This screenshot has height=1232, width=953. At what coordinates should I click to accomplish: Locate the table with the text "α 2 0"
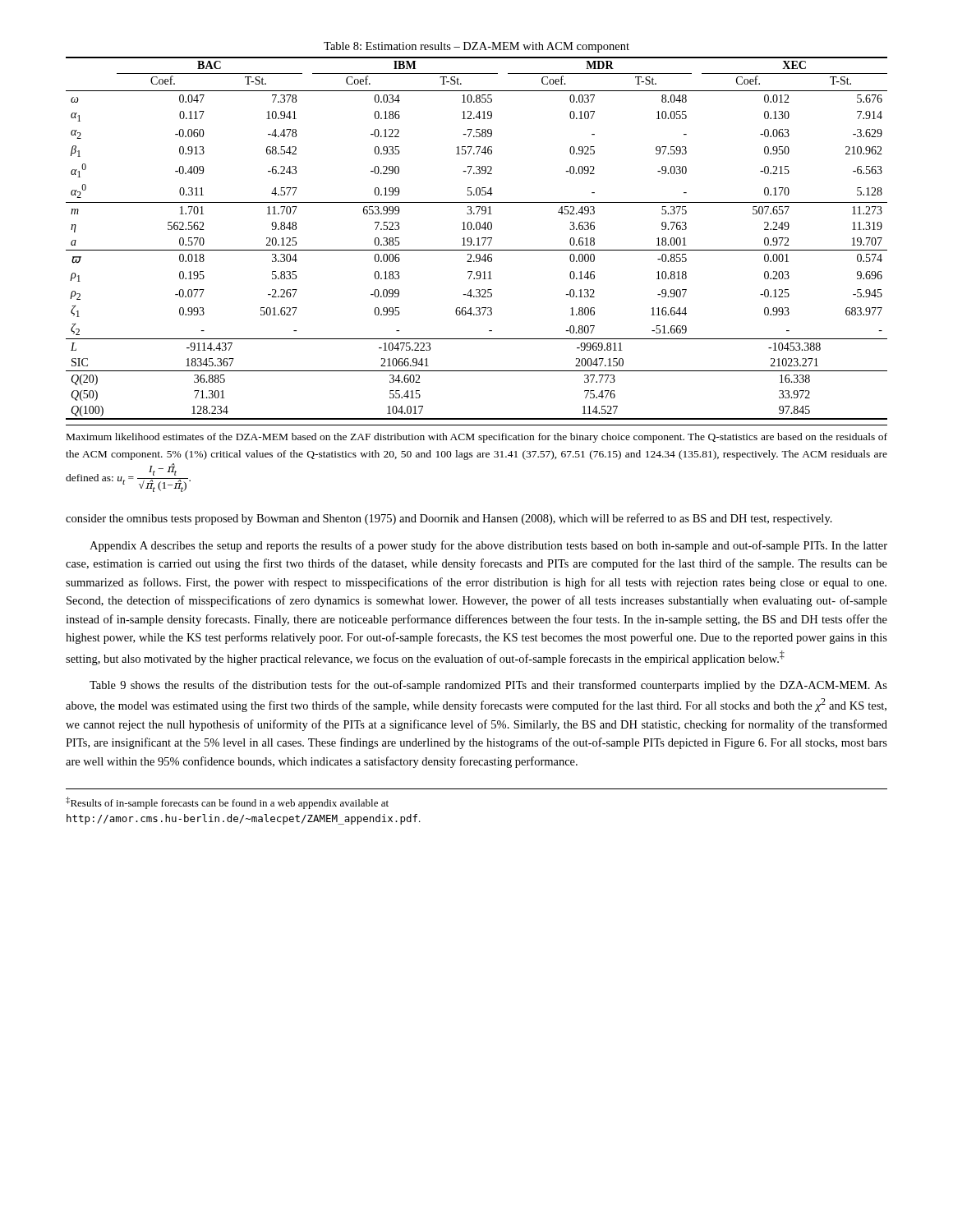coord(476,267)
